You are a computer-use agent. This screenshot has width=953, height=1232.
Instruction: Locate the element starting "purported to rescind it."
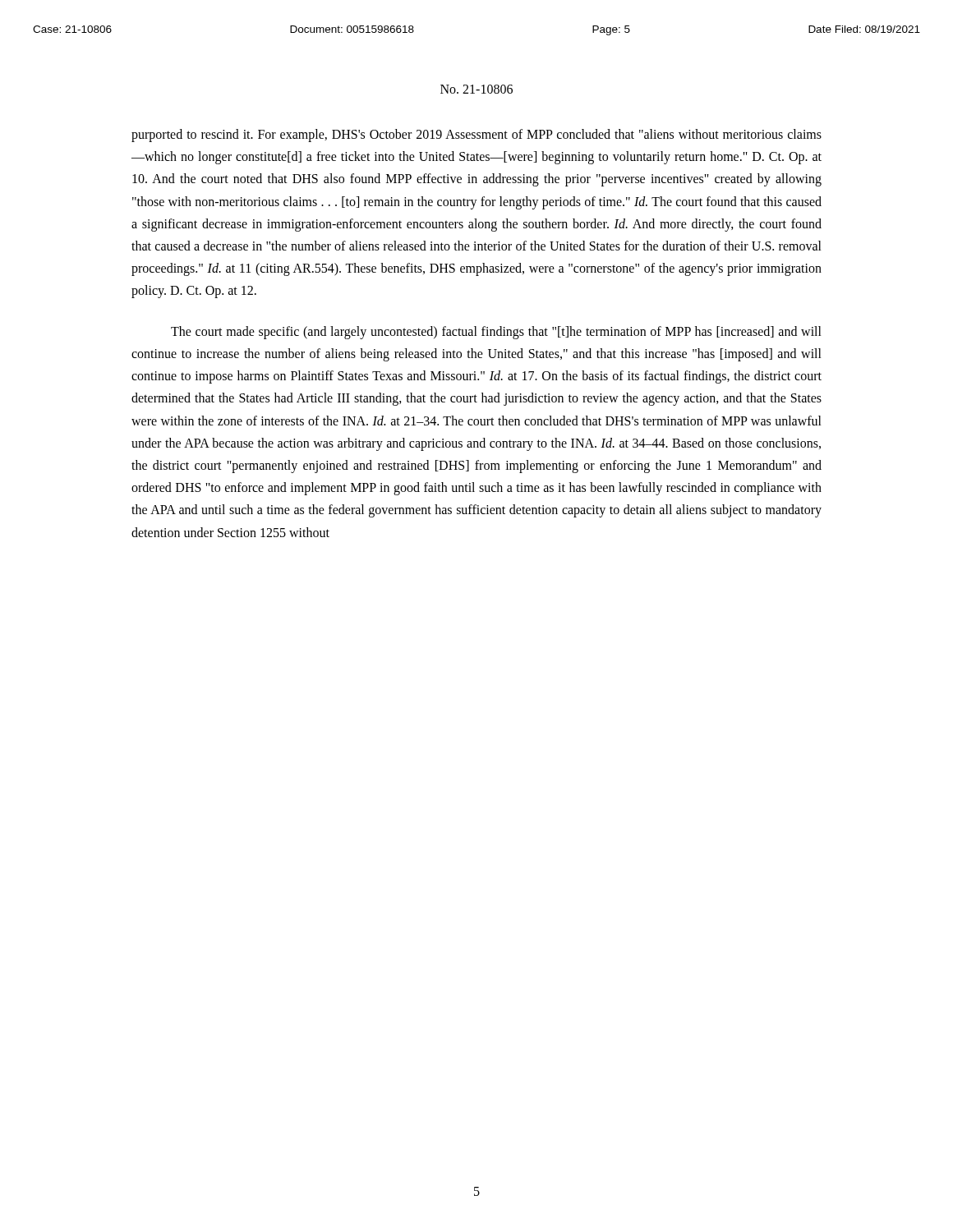pos(476,213)
